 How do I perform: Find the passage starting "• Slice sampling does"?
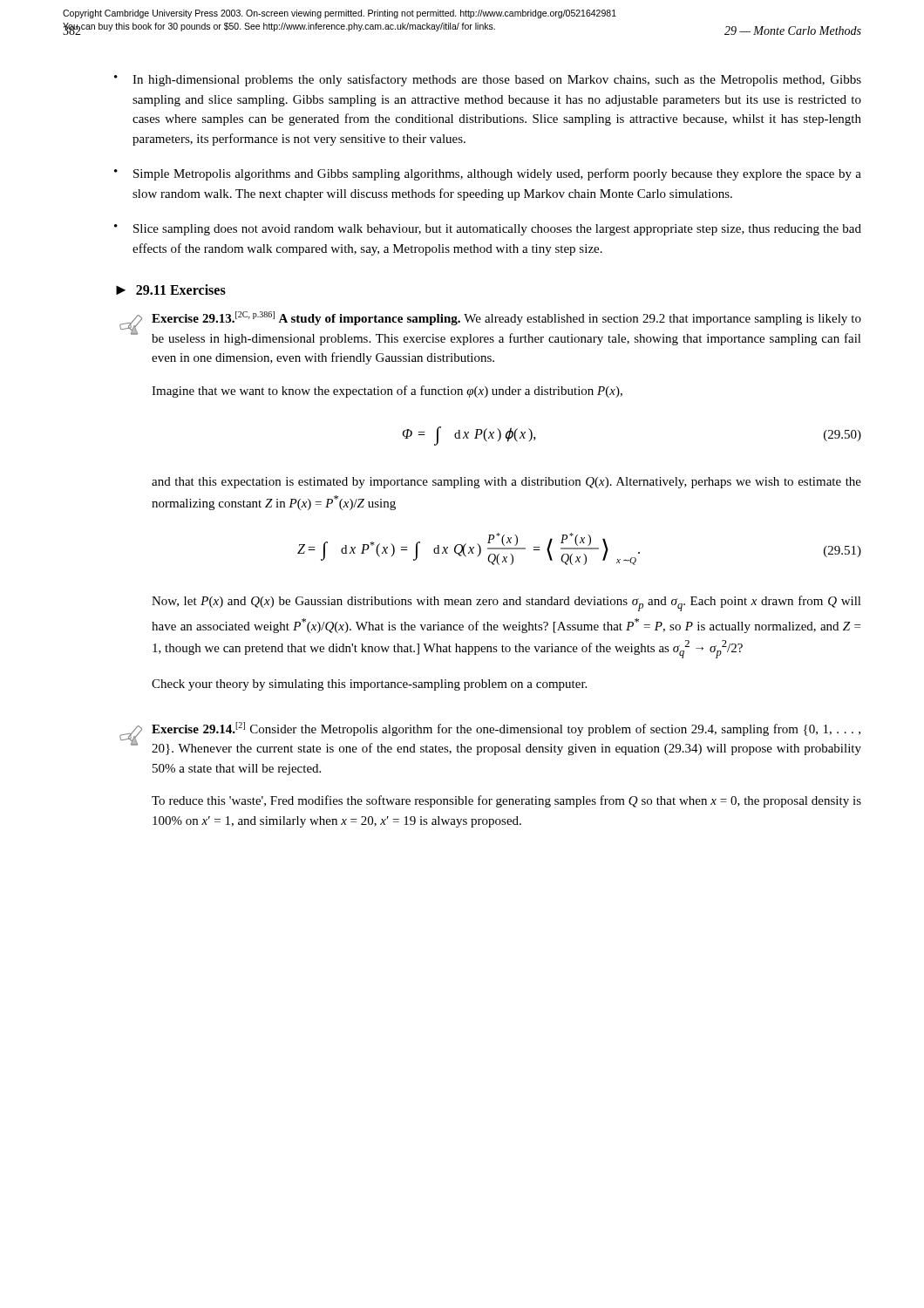[487, 238]
